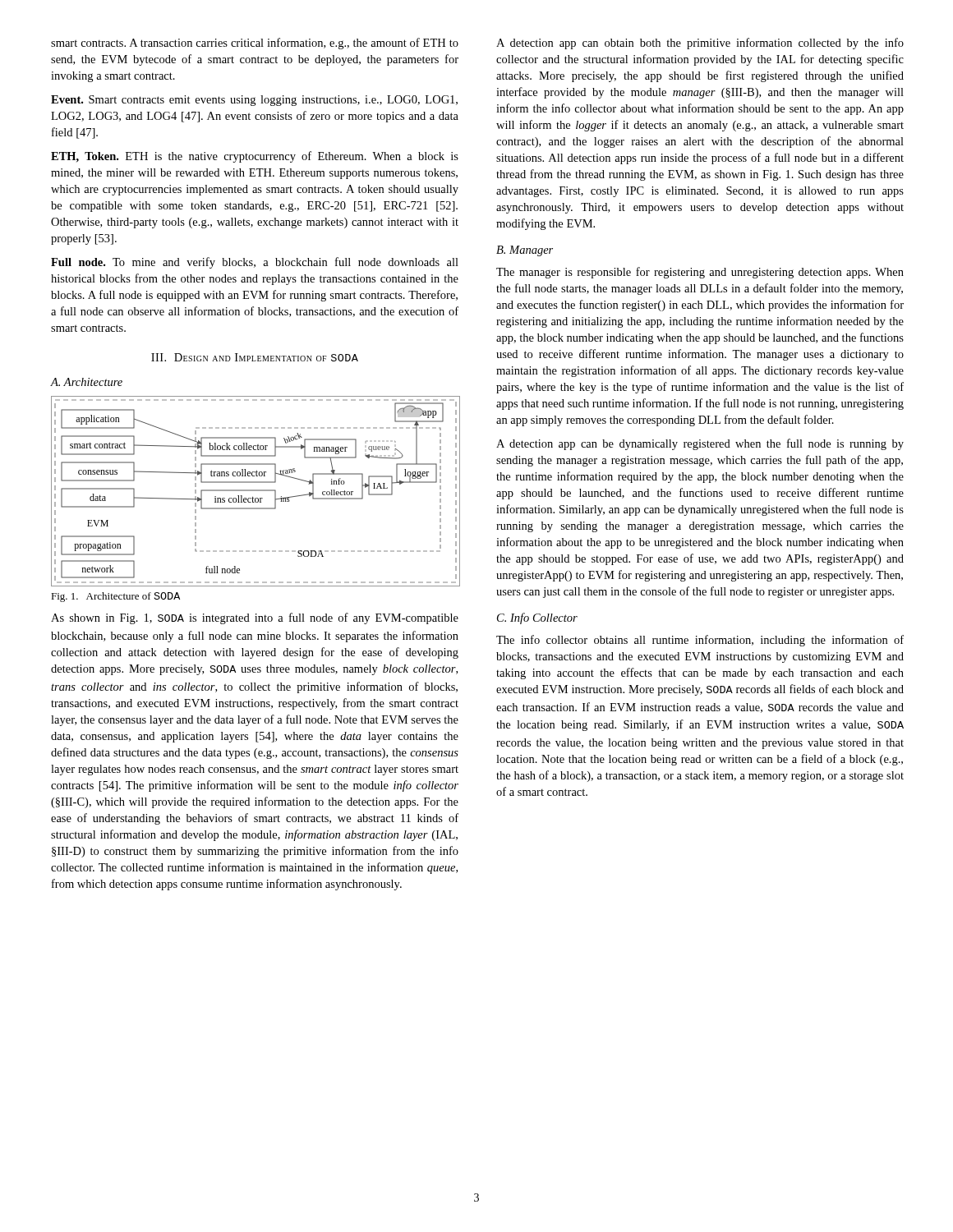Point to the block beginning "The info collector obtains all runtime information,"
Image resolution: width=953 pixels, height=1232 pixels.
coord(700,716)
